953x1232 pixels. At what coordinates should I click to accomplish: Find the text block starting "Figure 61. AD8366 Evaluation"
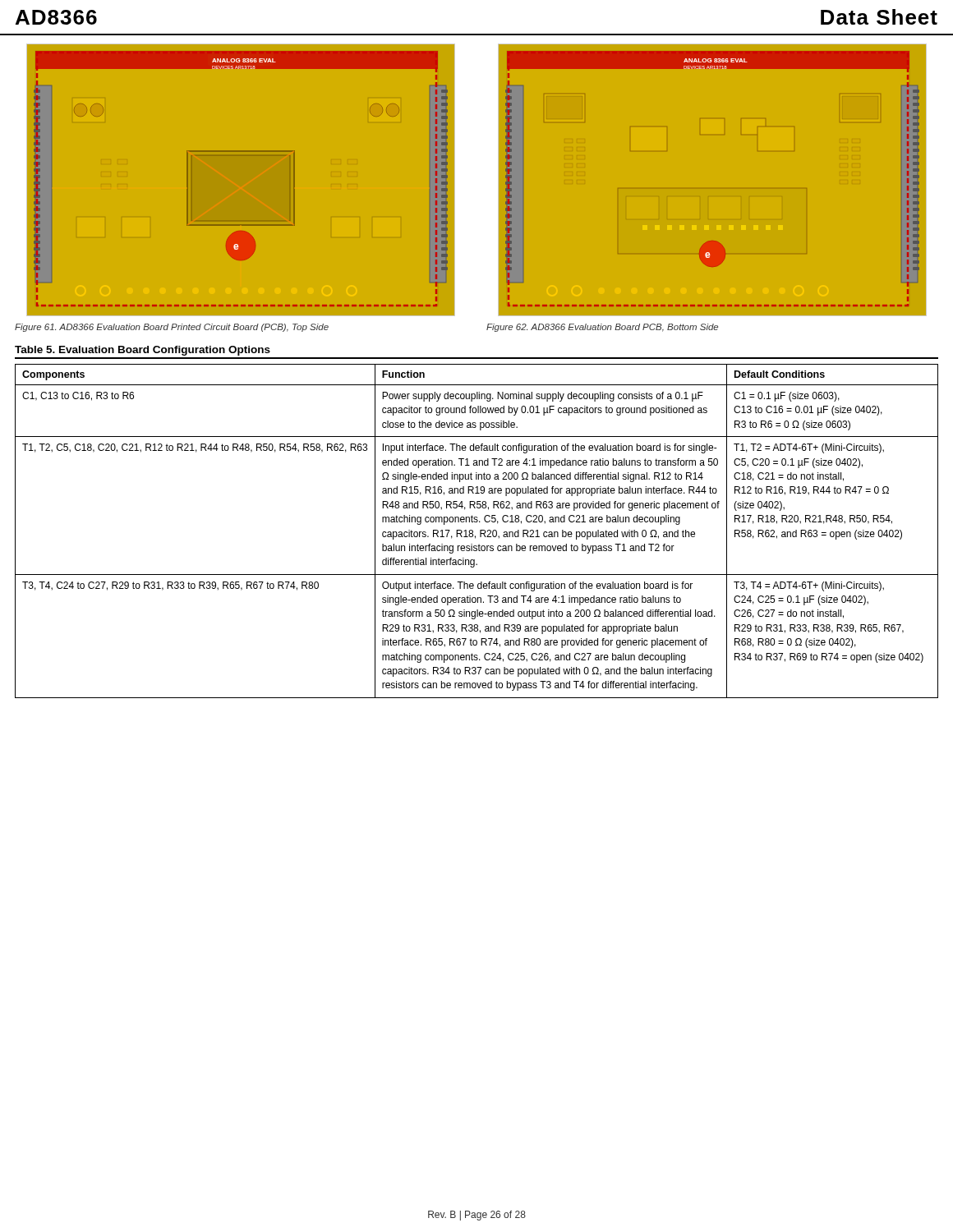172,327
